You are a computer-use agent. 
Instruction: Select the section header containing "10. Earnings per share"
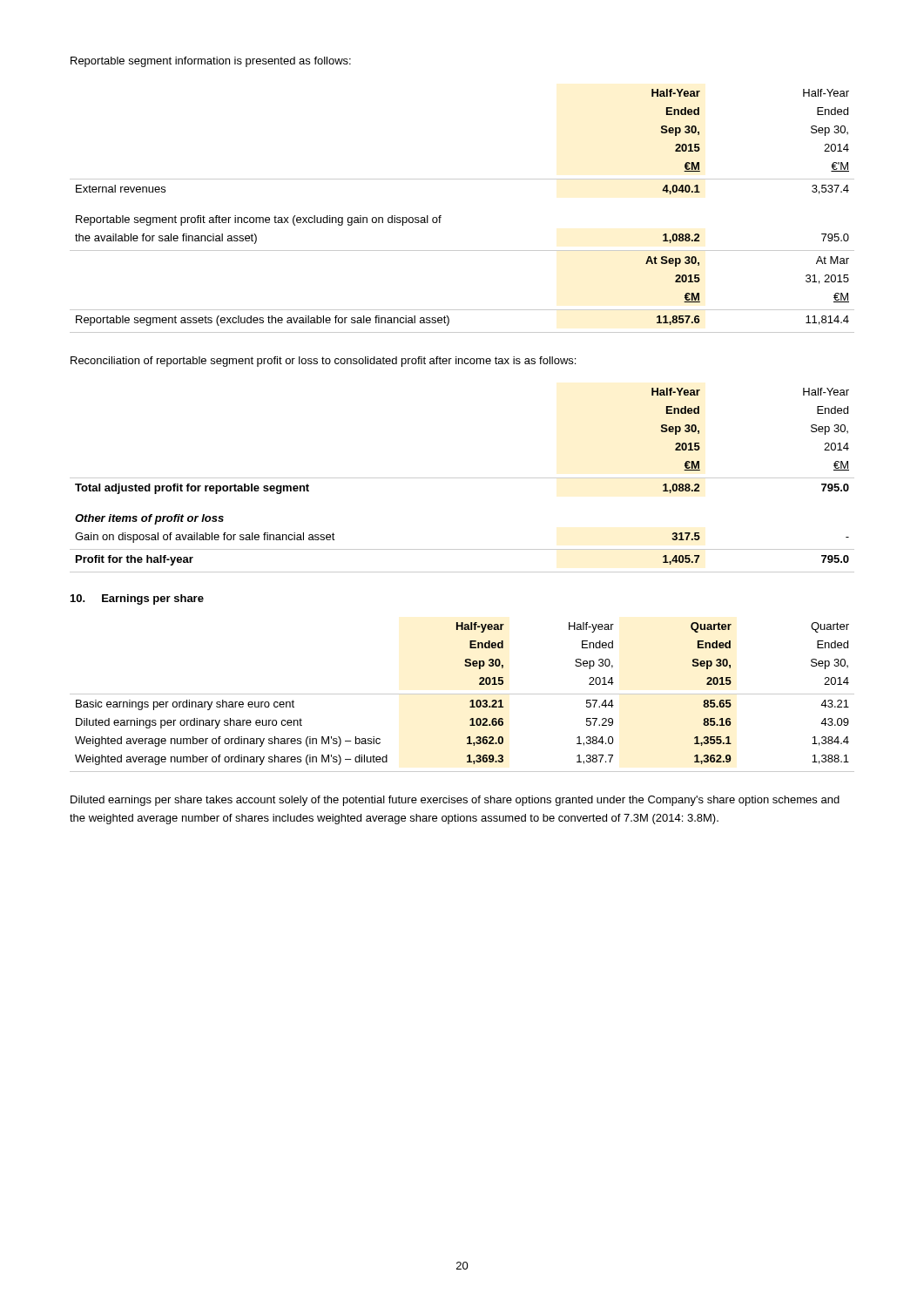[137, 598]
